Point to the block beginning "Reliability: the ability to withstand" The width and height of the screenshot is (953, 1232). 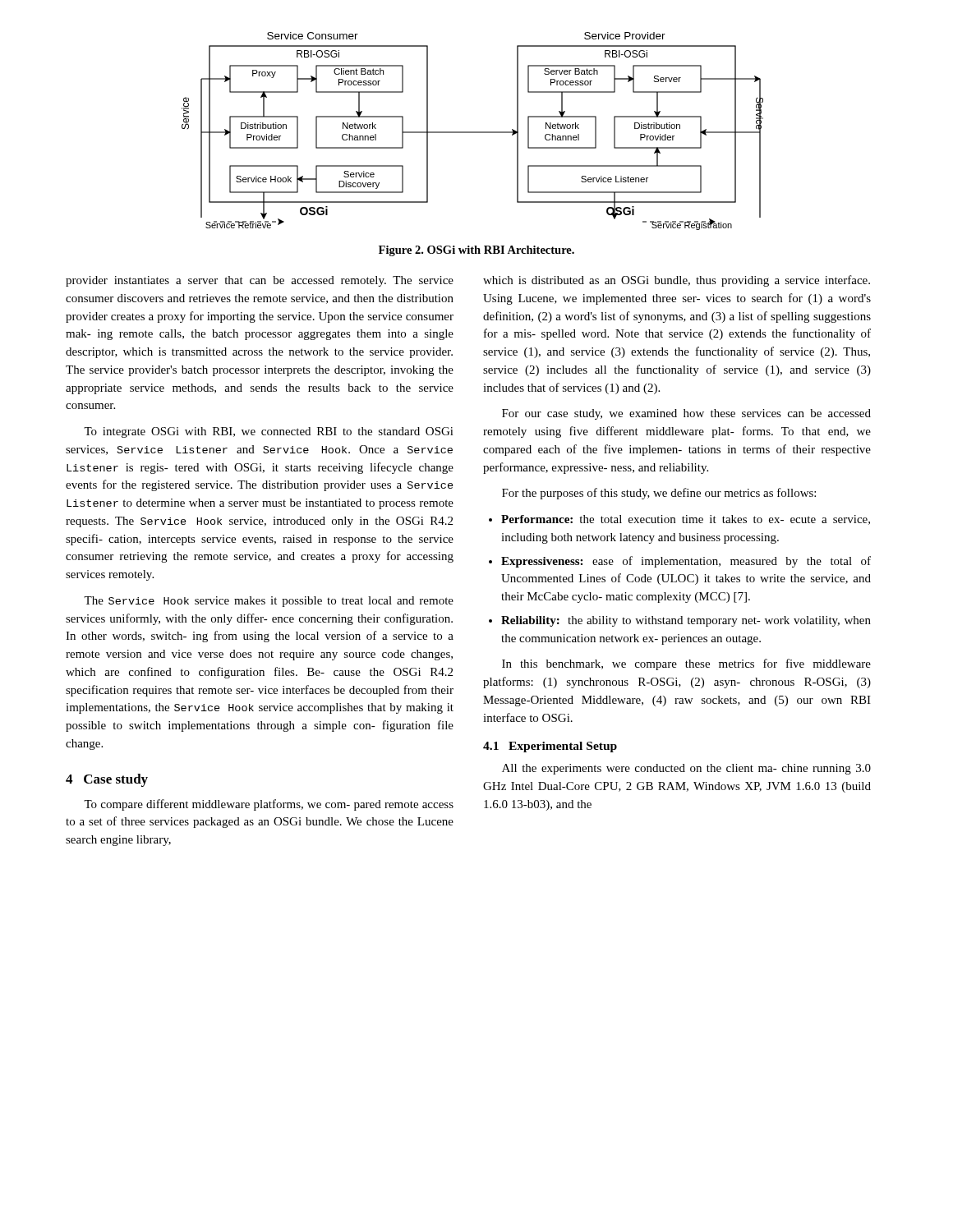tap(686, 630)
